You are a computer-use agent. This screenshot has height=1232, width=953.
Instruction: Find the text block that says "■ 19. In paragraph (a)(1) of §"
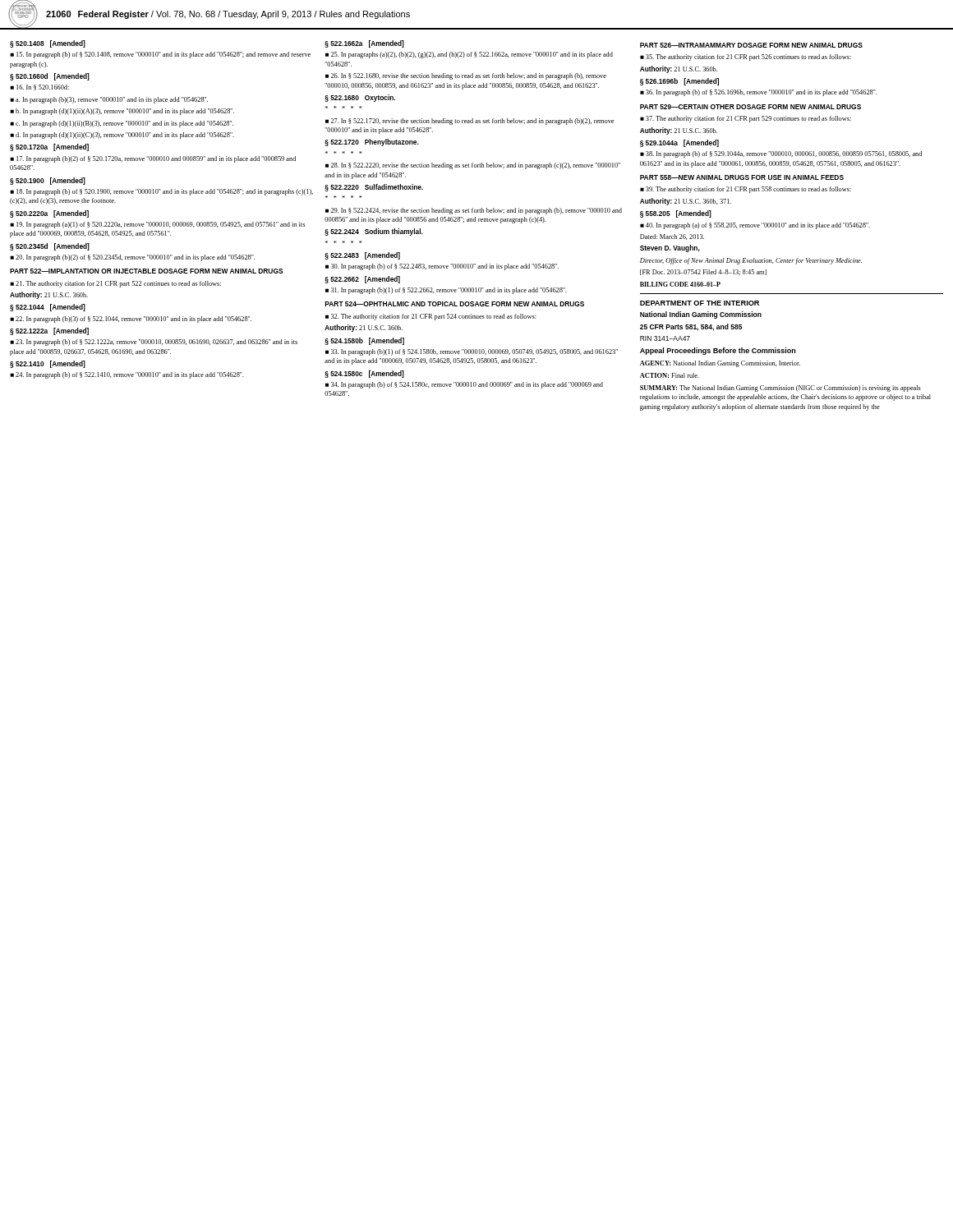162,229
